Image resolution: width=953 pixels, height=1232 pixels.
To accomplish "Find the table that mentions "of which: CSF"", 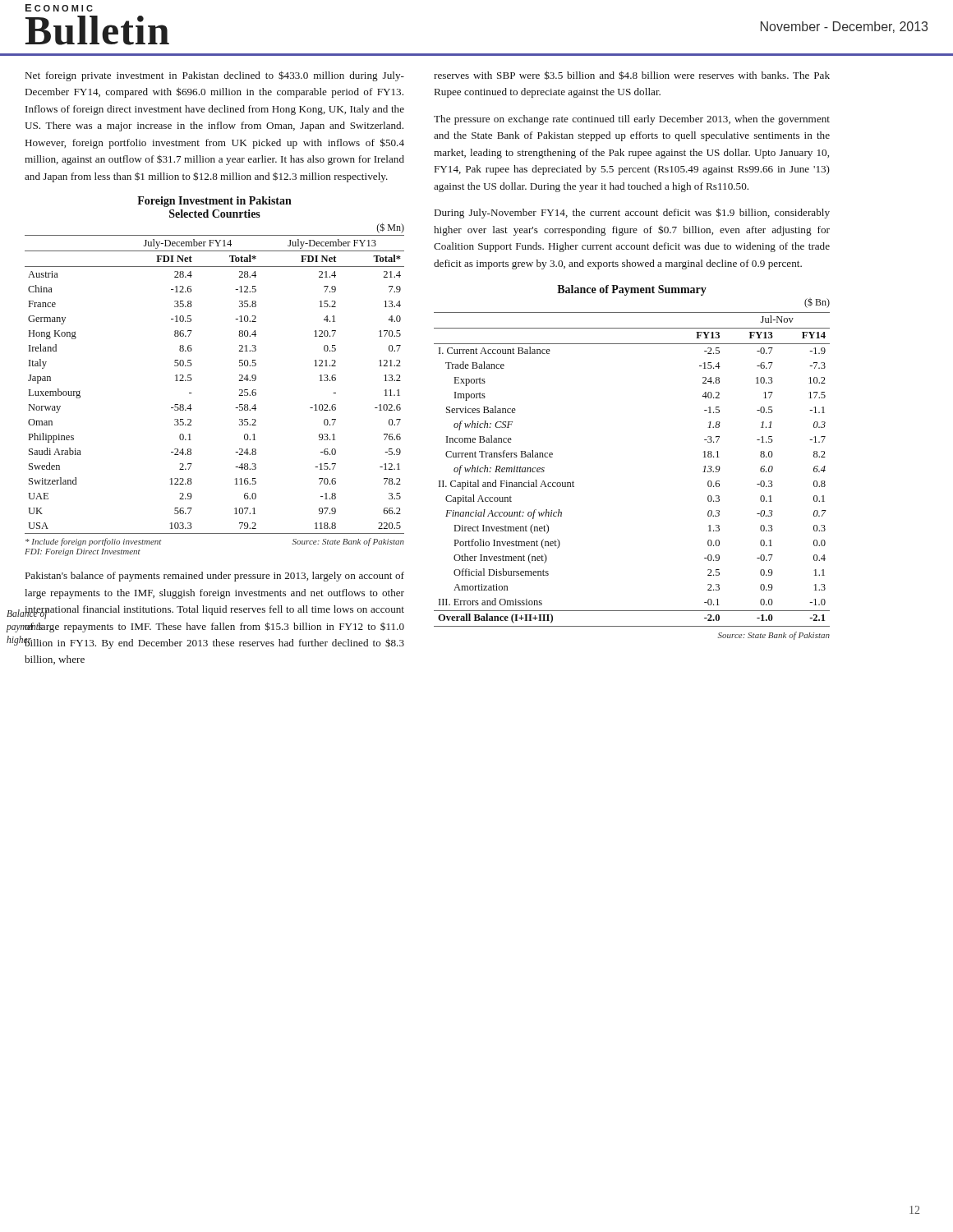I will [632, 469].
